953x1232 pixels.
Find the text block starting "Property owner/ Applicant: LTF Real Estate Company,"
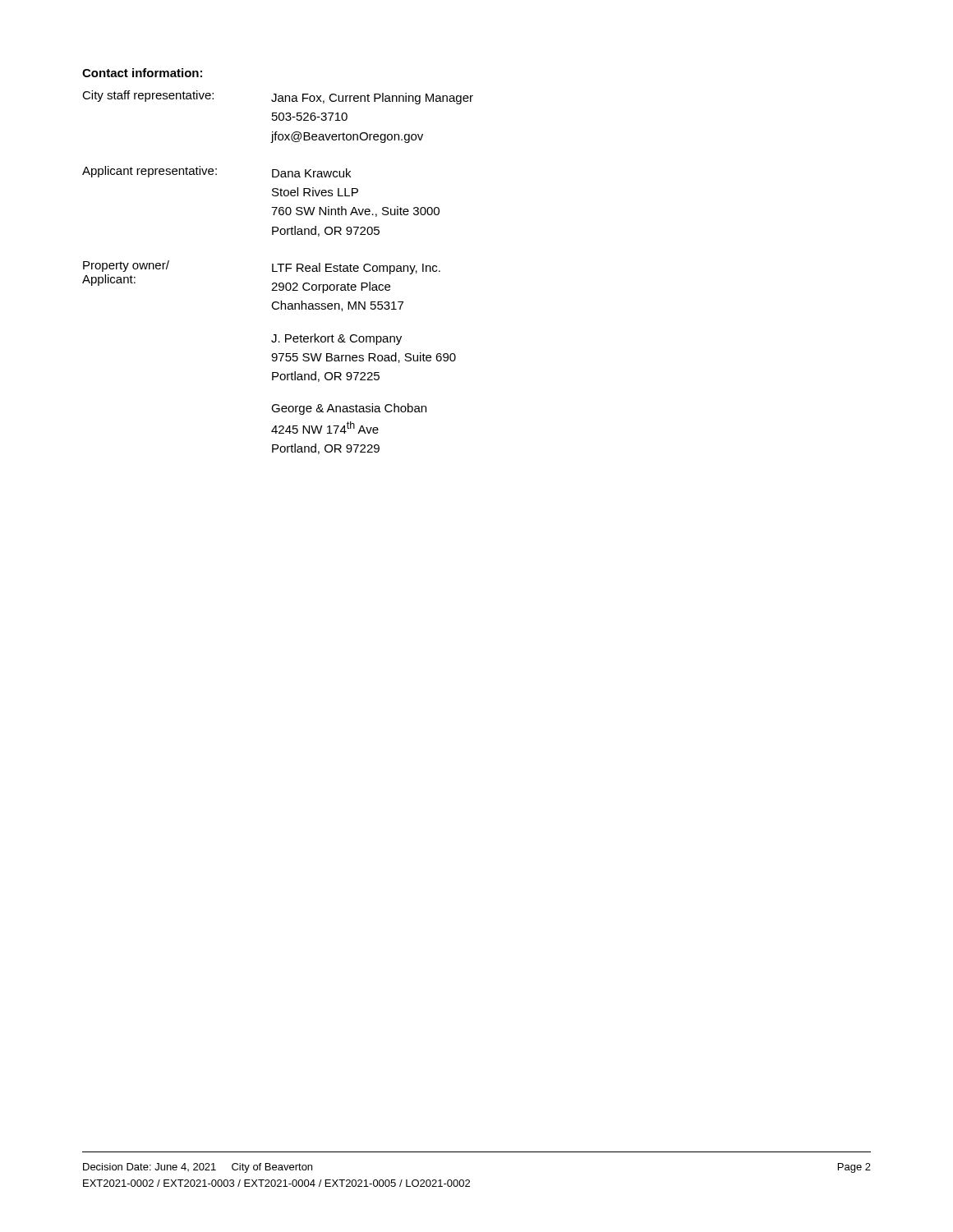pos(269,358)
